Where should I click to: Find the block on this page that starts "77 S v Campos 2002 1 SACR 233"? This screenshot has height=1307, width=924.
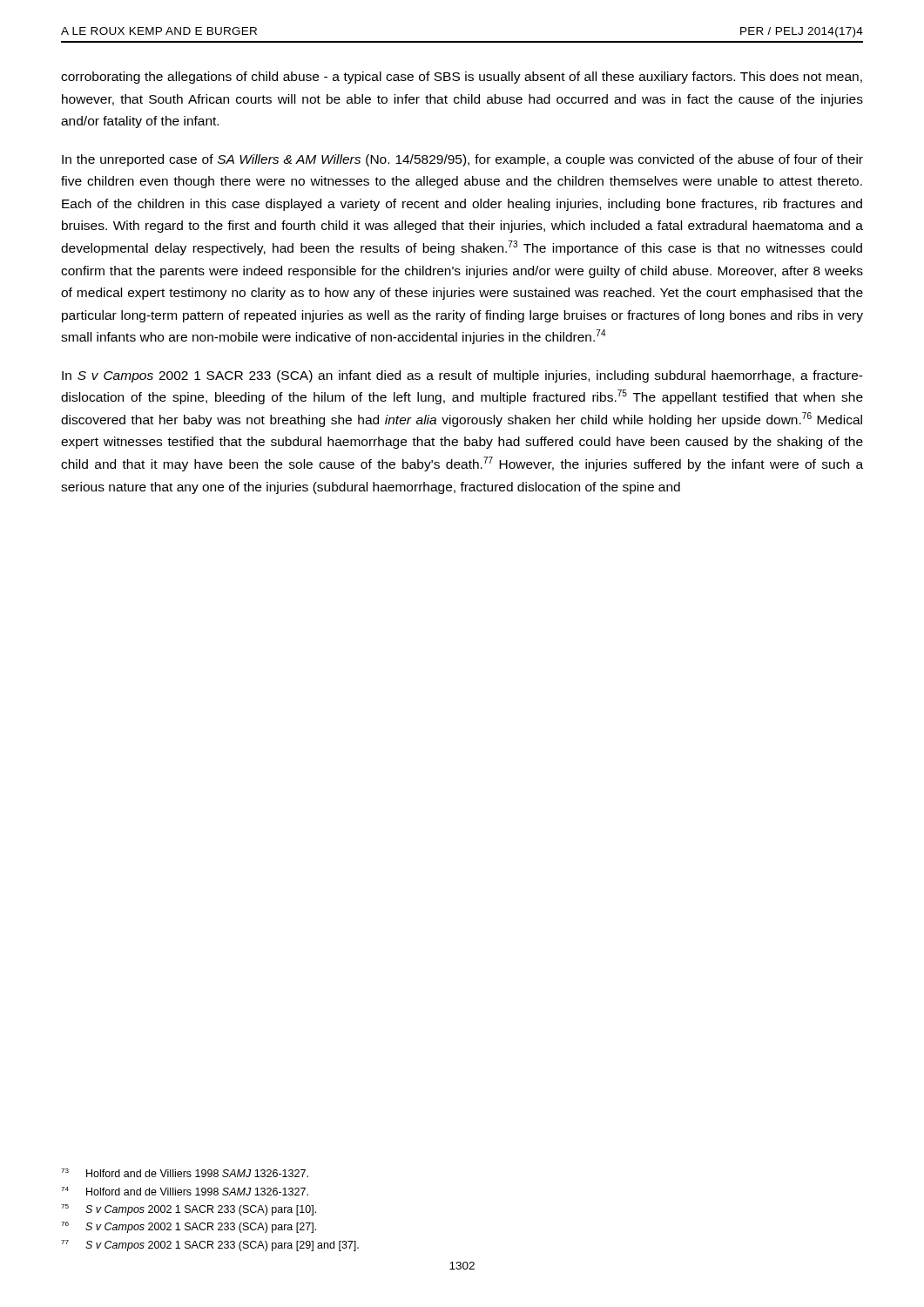pos(210,1246)
